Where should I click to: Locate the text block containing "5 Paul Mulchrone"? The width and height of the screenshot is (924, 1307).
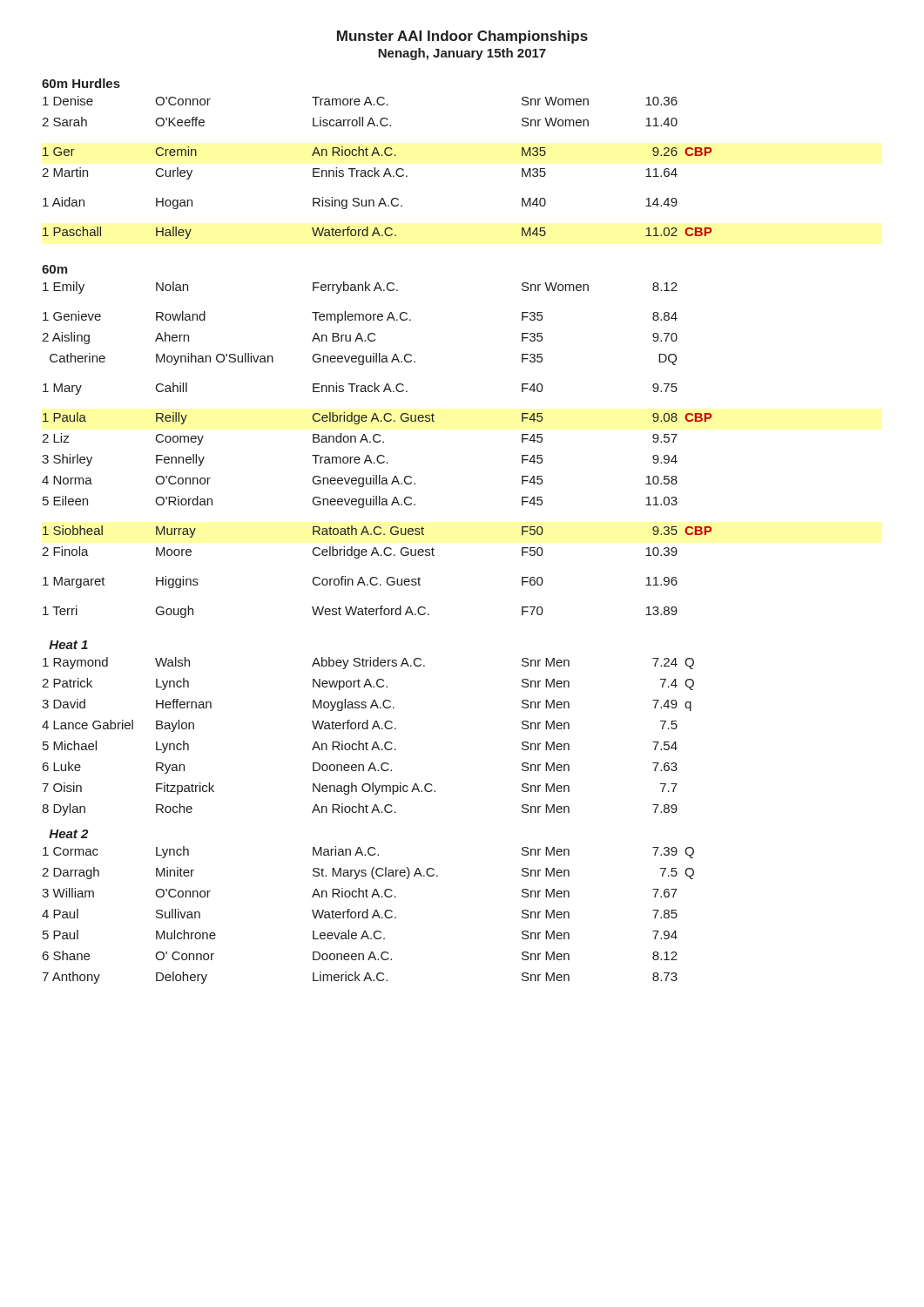(x=360, y=935)
